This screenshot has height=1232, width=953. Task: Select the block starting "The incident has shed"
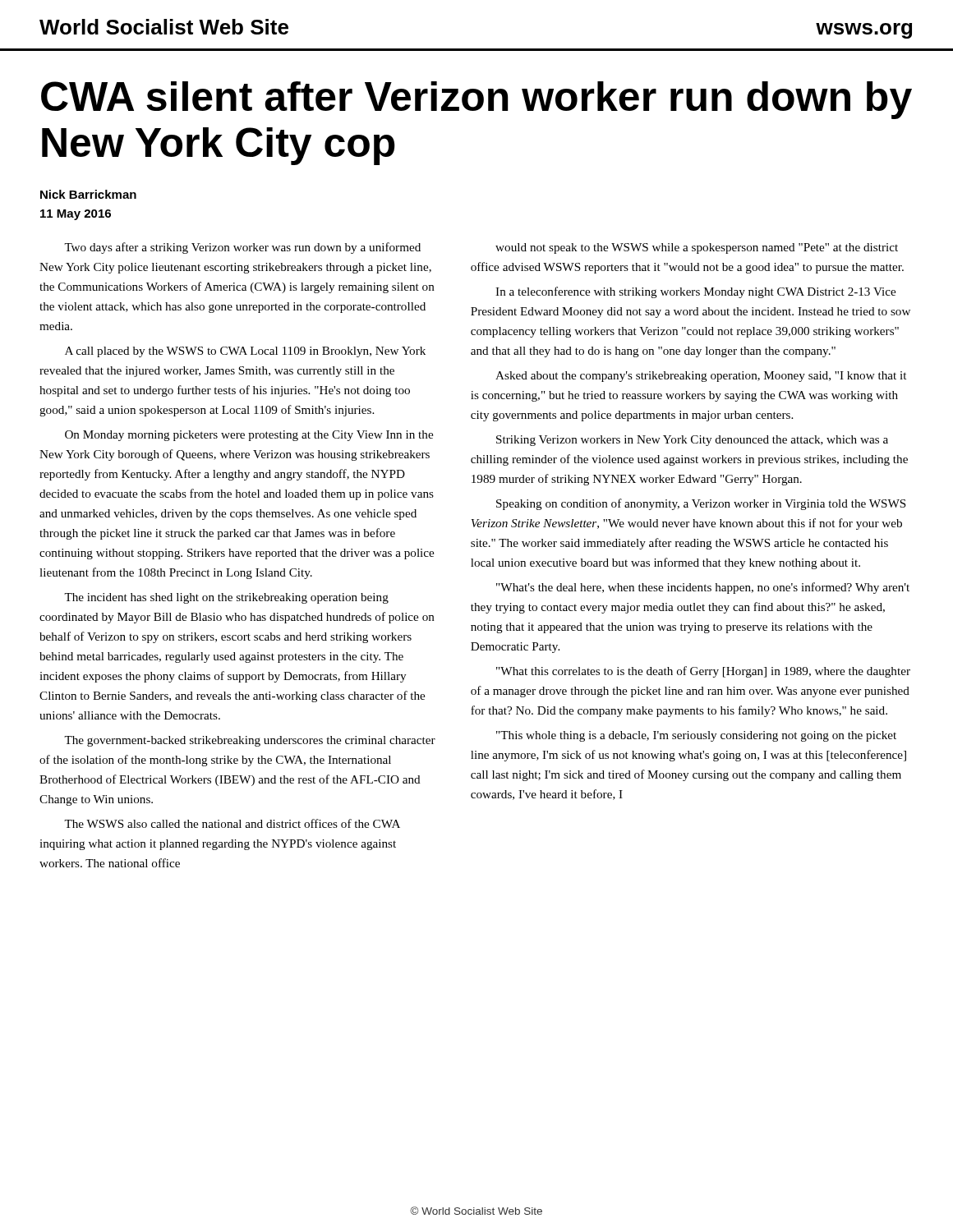click(237, 656)
